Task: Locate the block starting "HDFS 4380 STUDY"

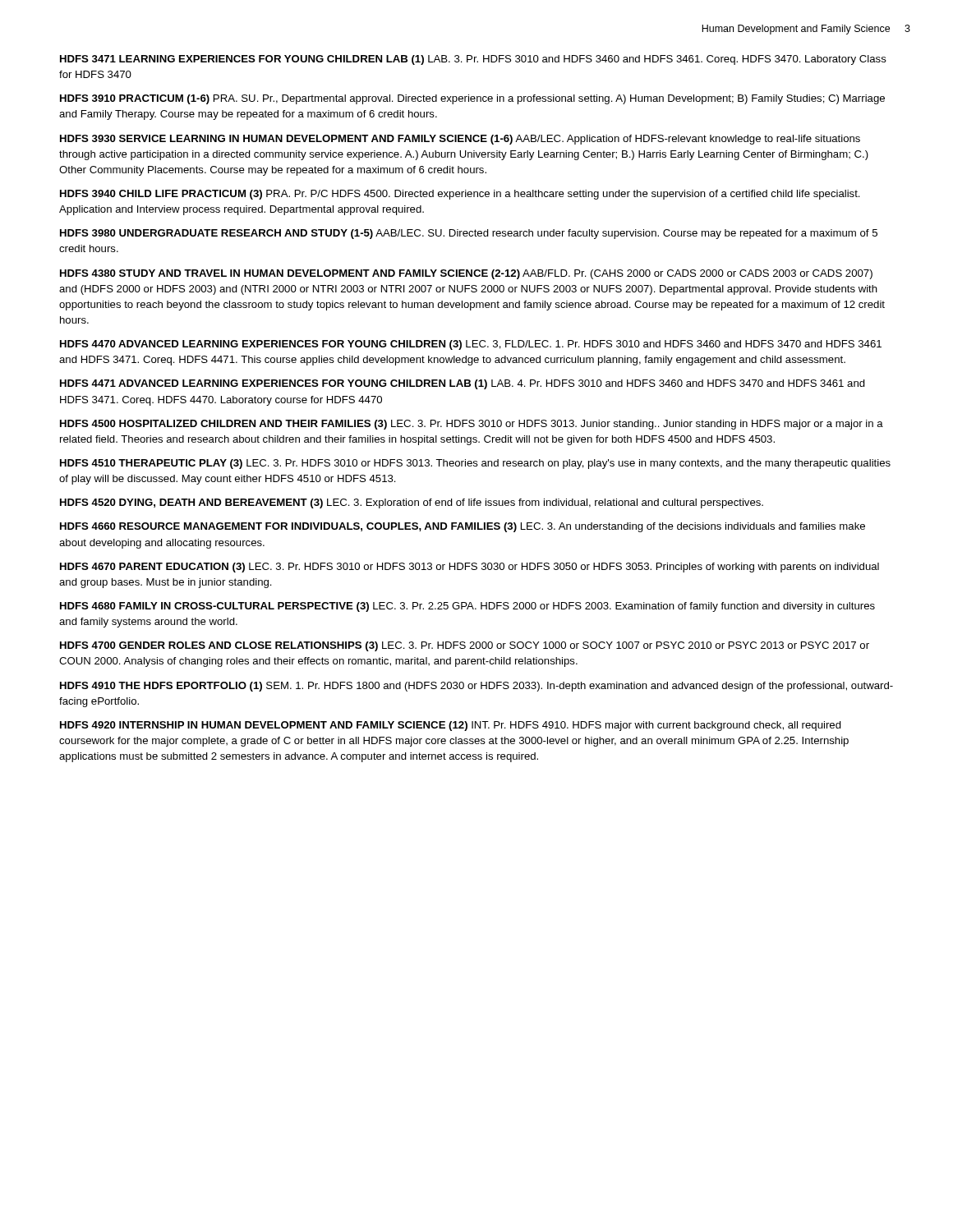Action: [x=472, y=296]
